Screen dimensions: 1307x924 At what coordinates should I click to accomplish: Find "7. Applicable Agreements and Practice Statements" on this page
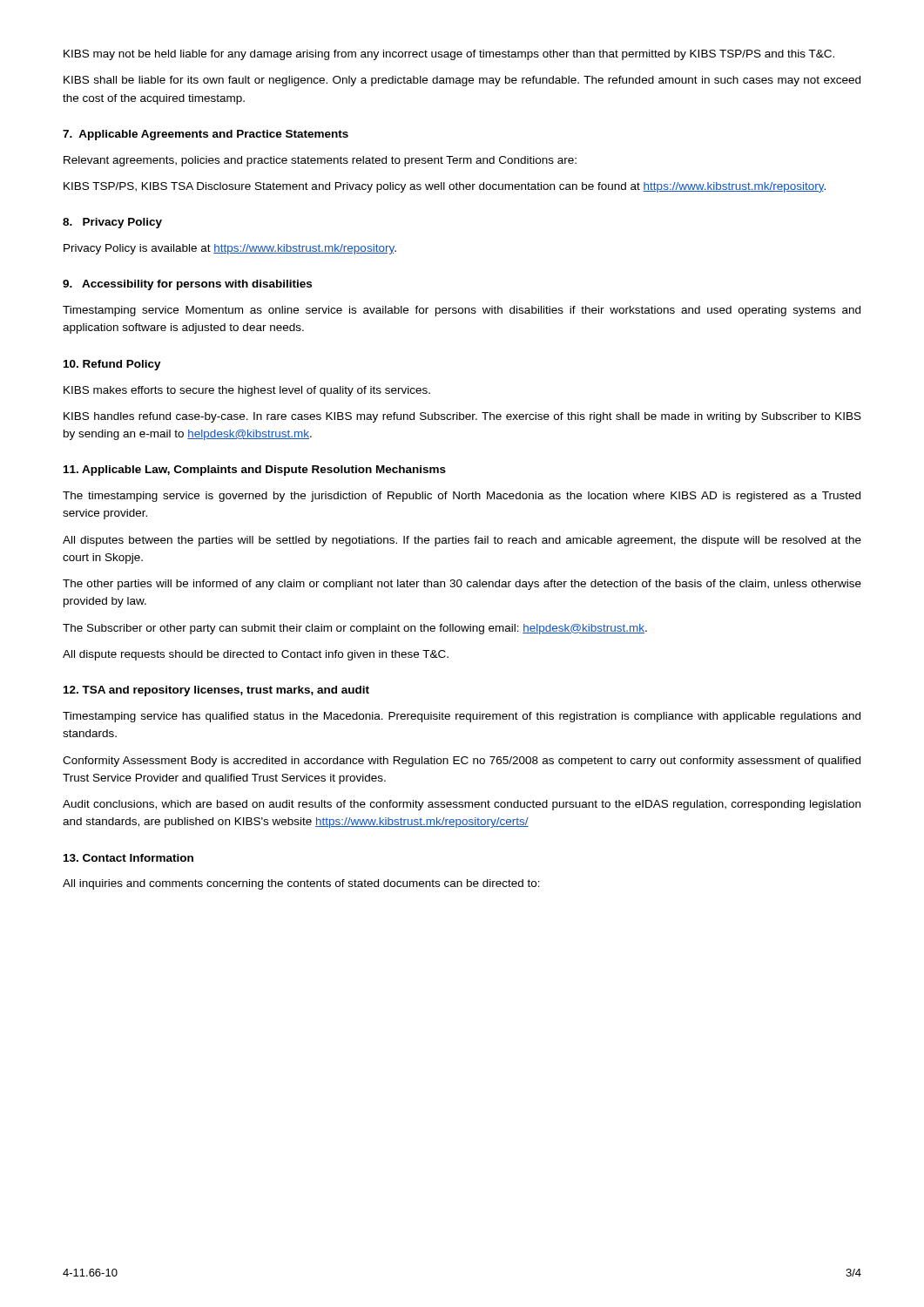[x=206, y=134]
